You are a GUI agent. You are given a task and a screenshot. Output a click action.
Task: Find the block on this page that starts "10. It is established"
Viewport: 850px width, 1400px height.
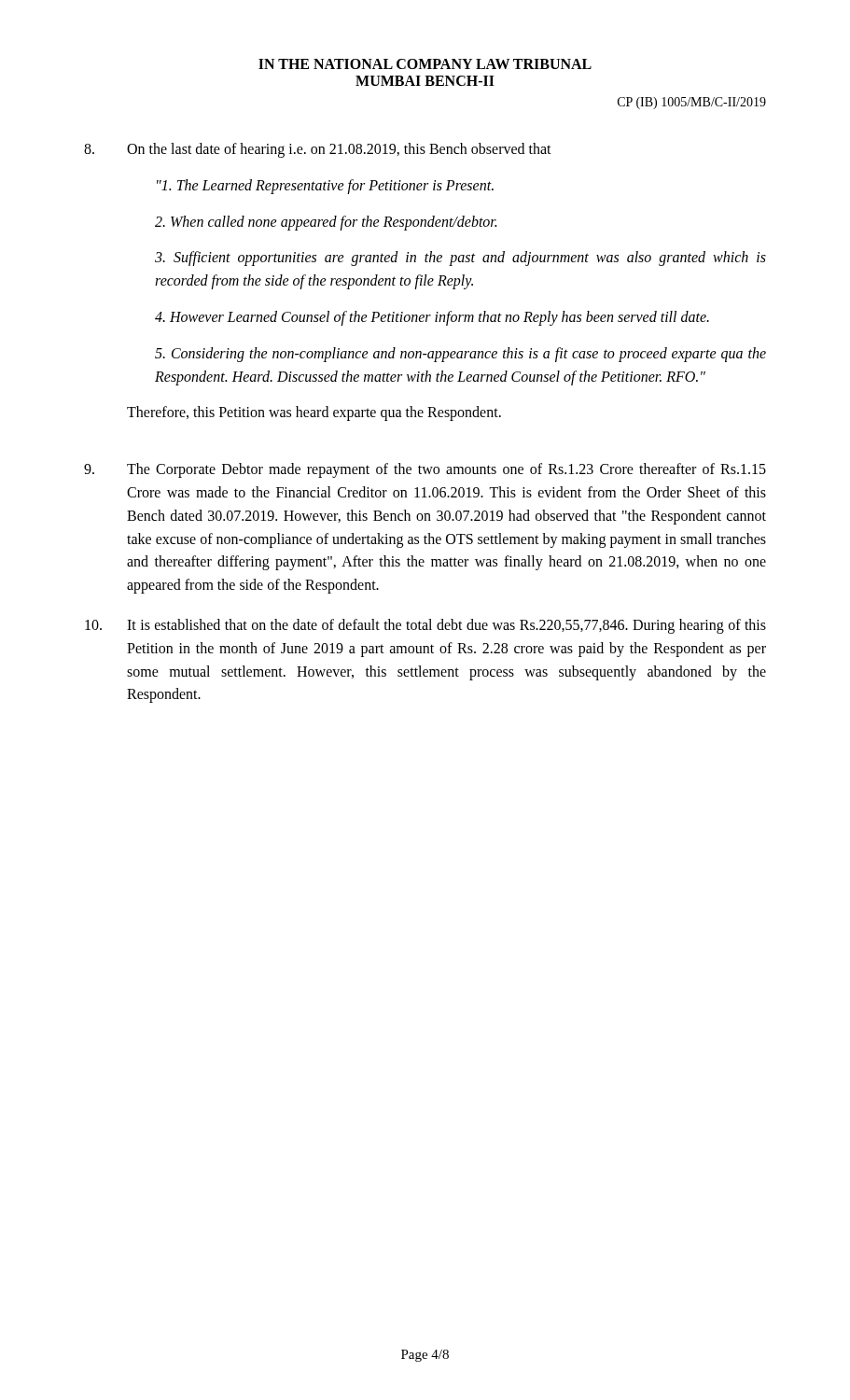click(425, 660)
